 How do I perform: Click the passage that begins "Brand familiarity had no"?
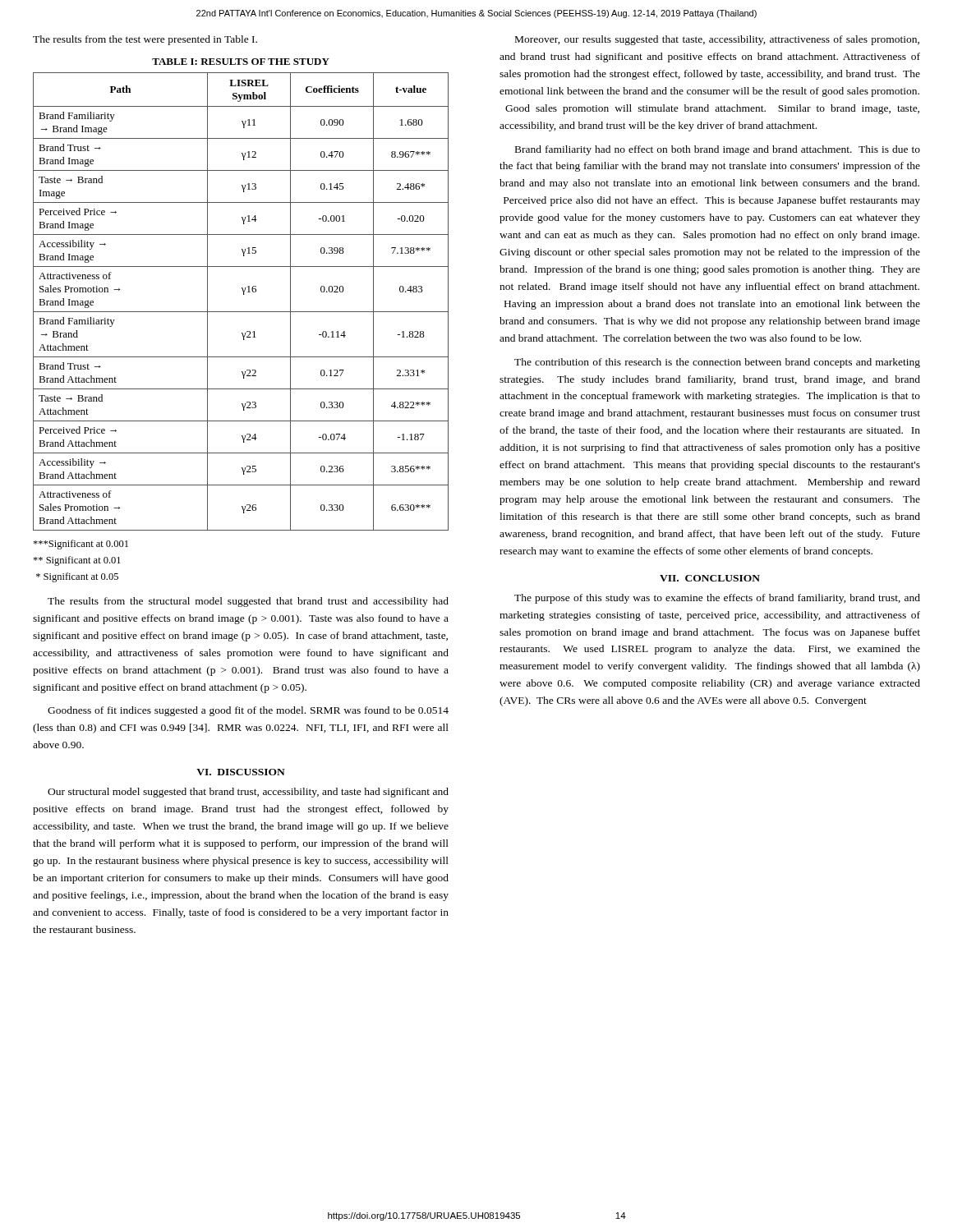710,243
